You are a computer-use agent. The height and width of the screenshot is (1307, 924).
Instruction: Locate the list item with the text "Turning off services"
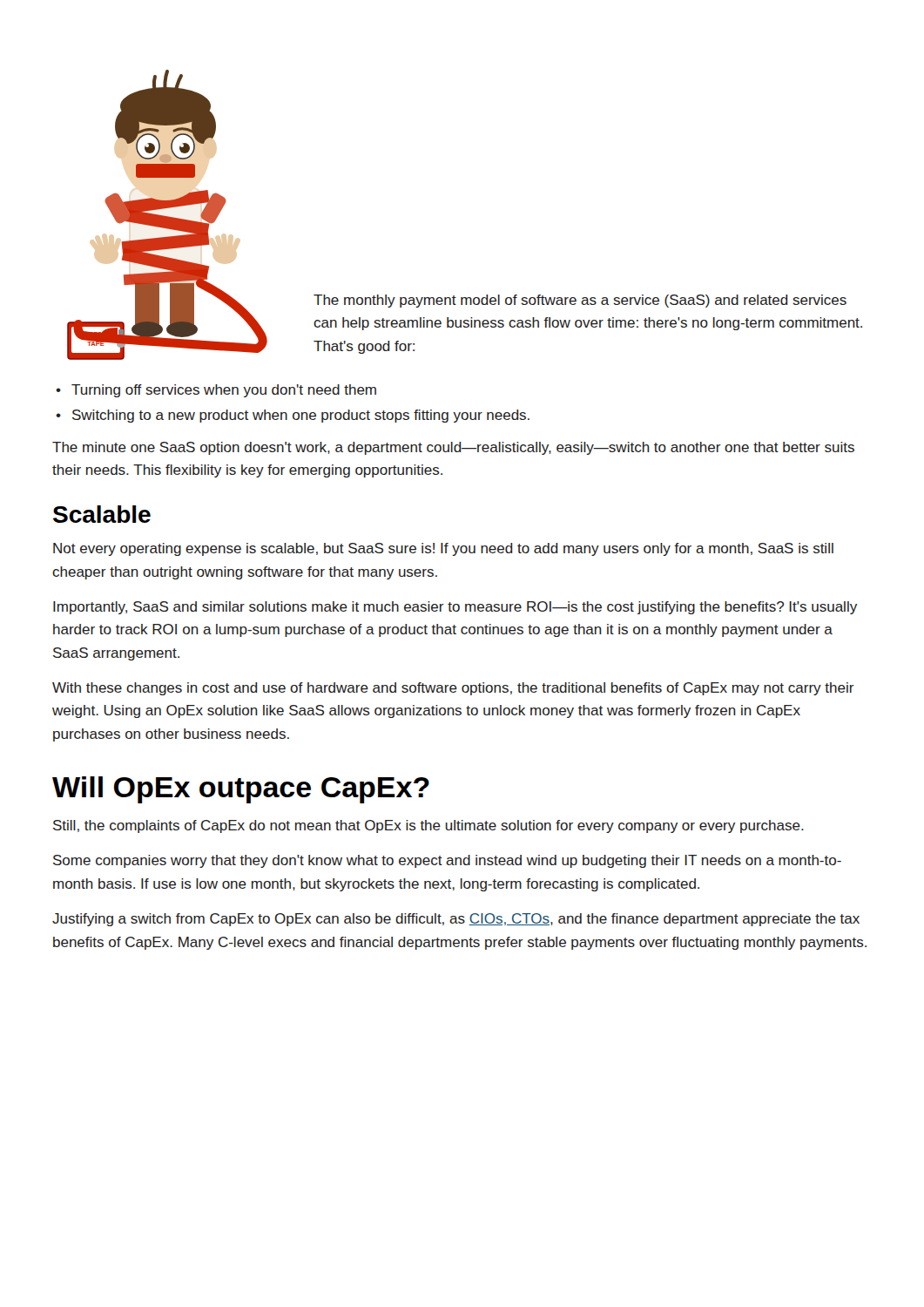(x=224, y=390)
